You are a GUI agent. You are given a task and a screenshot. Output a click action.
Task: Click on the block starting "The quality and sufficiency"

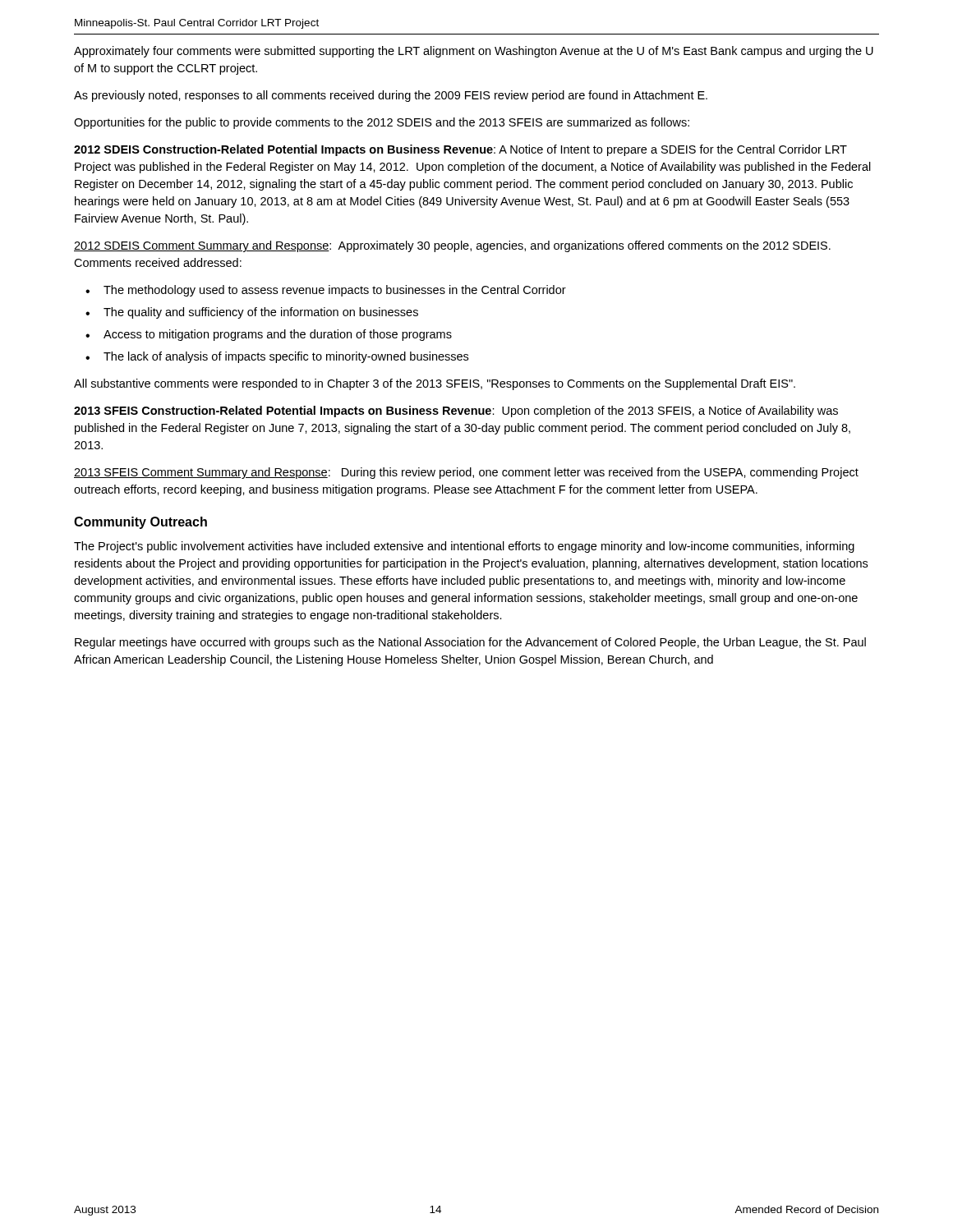tap(261, 312)
